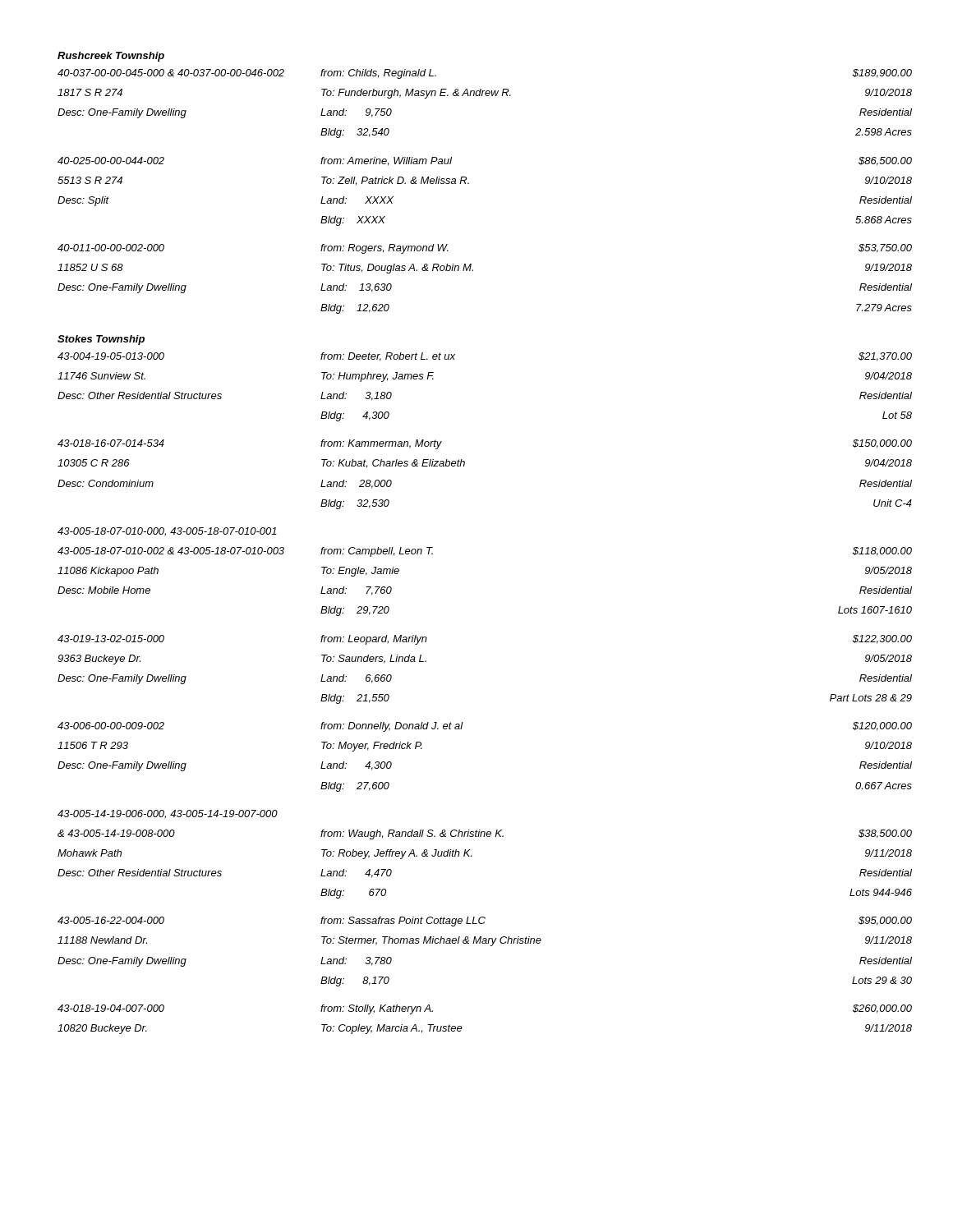Point to the text block starting "43-005-16-22-004-000 from: Sassafras Point"

coord(476,951)
